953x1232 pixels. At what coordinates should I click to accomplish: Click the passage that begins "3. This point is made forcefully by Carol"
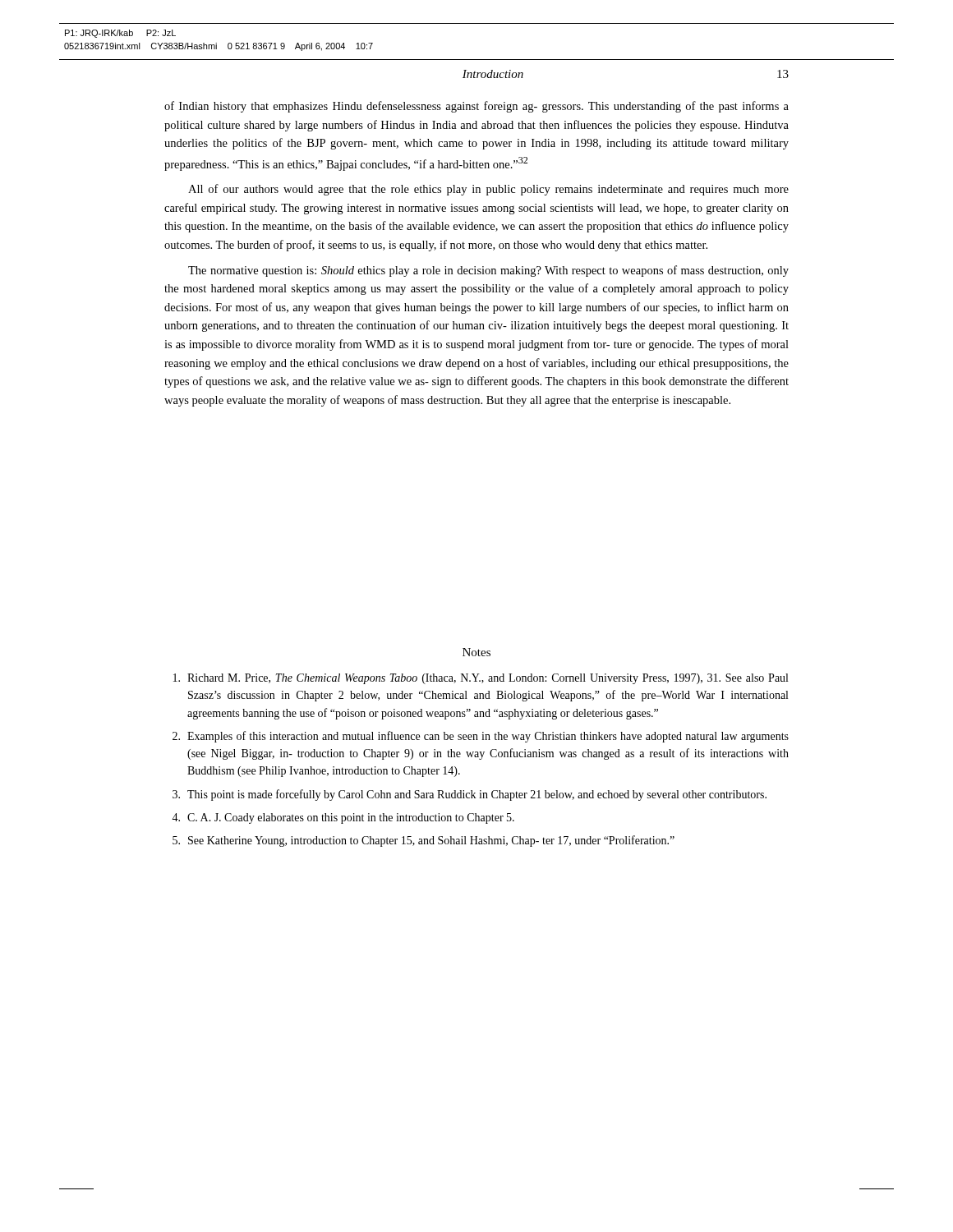pyautogui.click(x=466, y=794)
